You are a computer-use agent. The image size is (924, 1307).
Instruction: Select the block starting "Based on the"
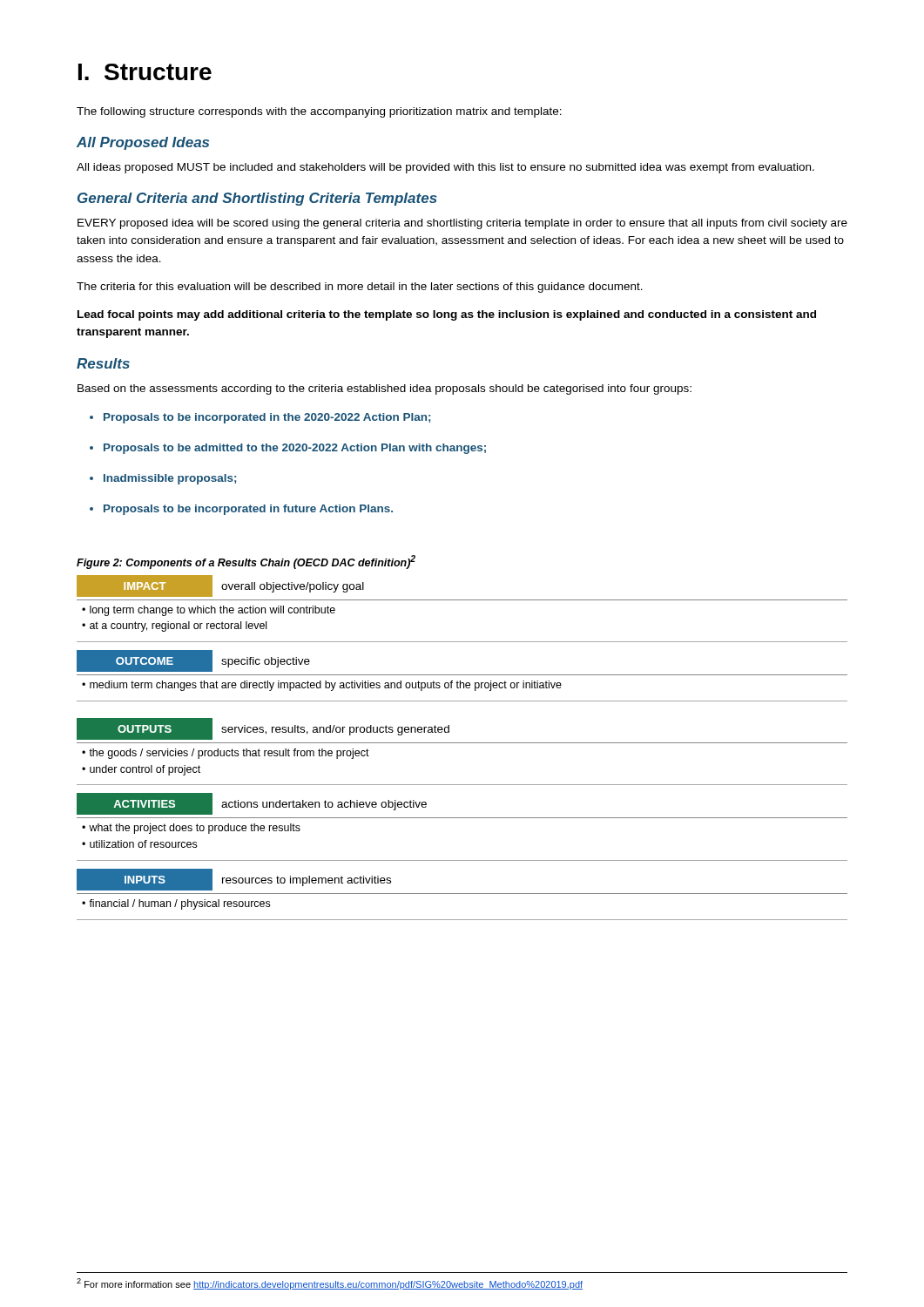pos(462,388)
